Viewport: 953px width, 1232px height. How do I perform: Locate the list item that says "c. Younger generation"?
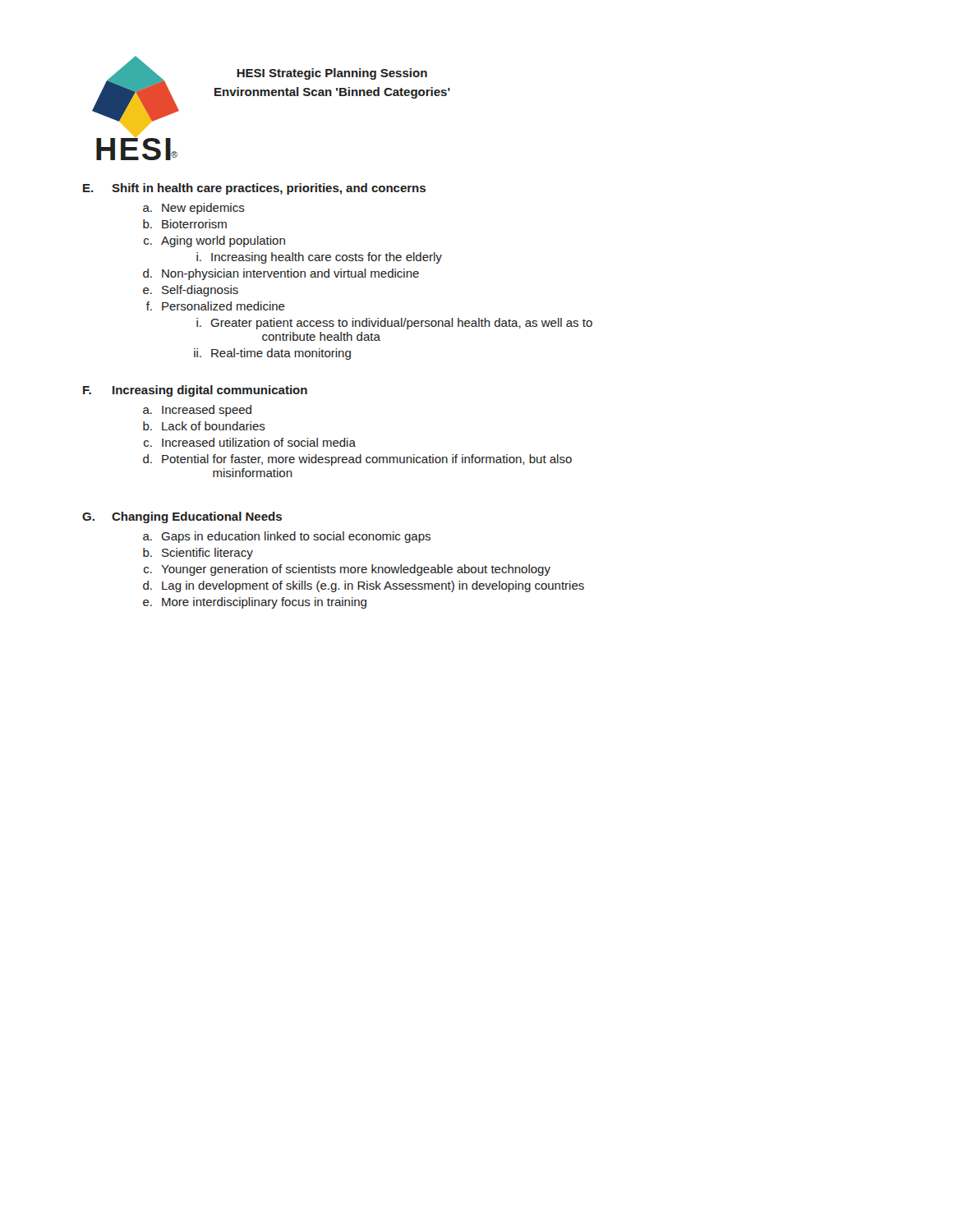pyautogui.click(x=497, y=569)
